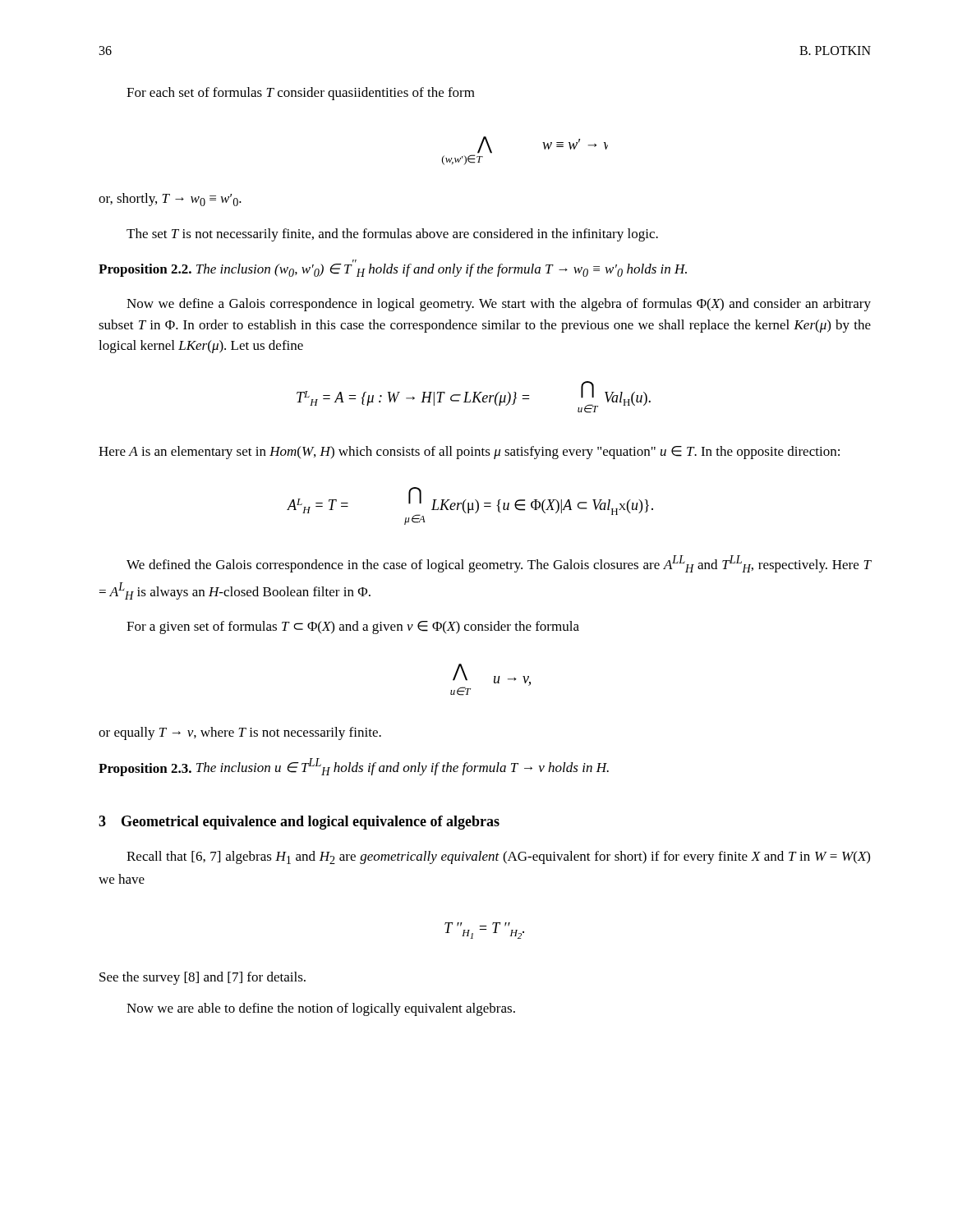Click on the region starting "TLH = A = {μ : W →"
The height and width of the screenshot is (1232, 953).
485,396
